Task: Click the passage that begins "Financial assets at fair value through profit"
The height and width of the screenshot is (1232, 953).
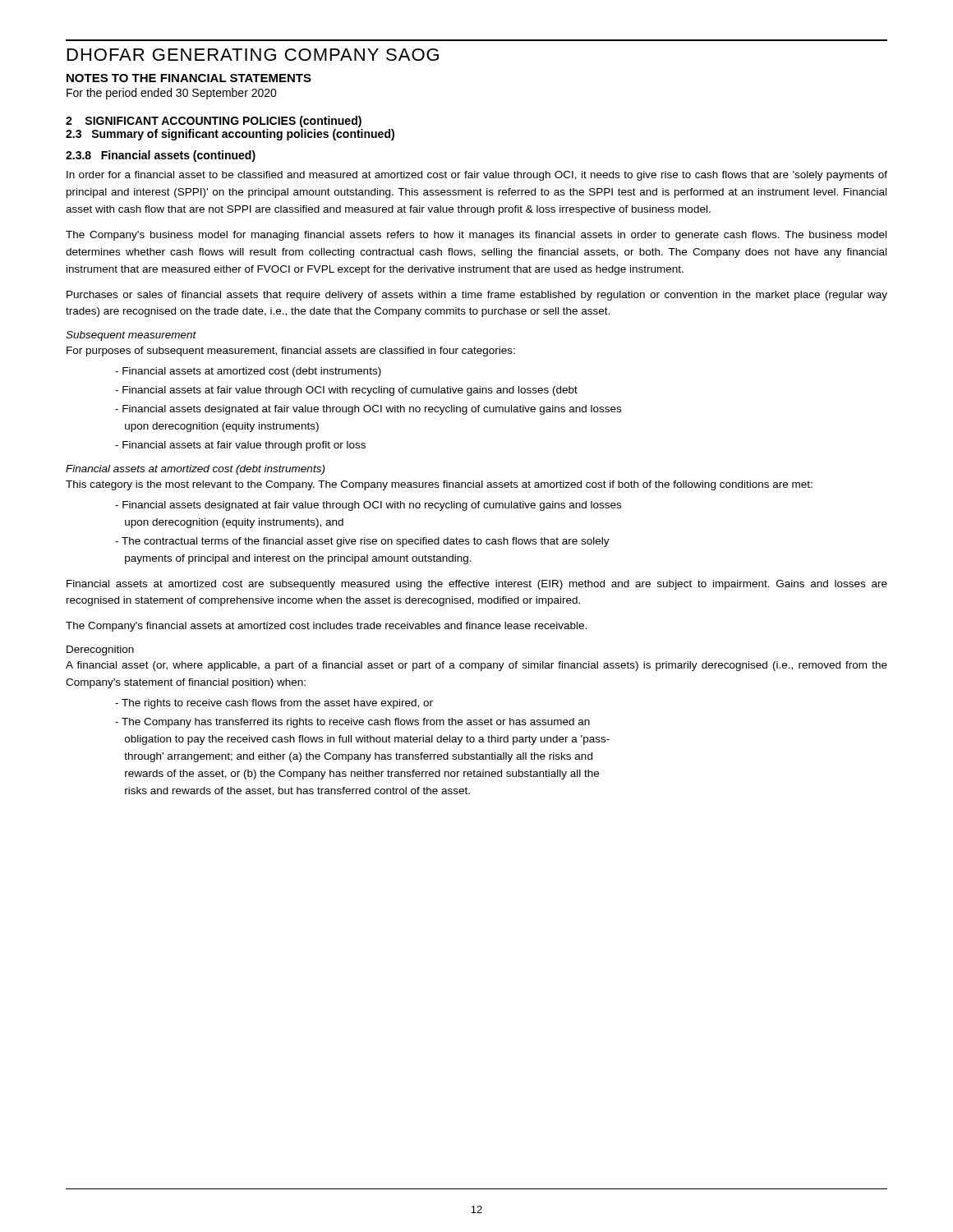Action: point(240,446)
